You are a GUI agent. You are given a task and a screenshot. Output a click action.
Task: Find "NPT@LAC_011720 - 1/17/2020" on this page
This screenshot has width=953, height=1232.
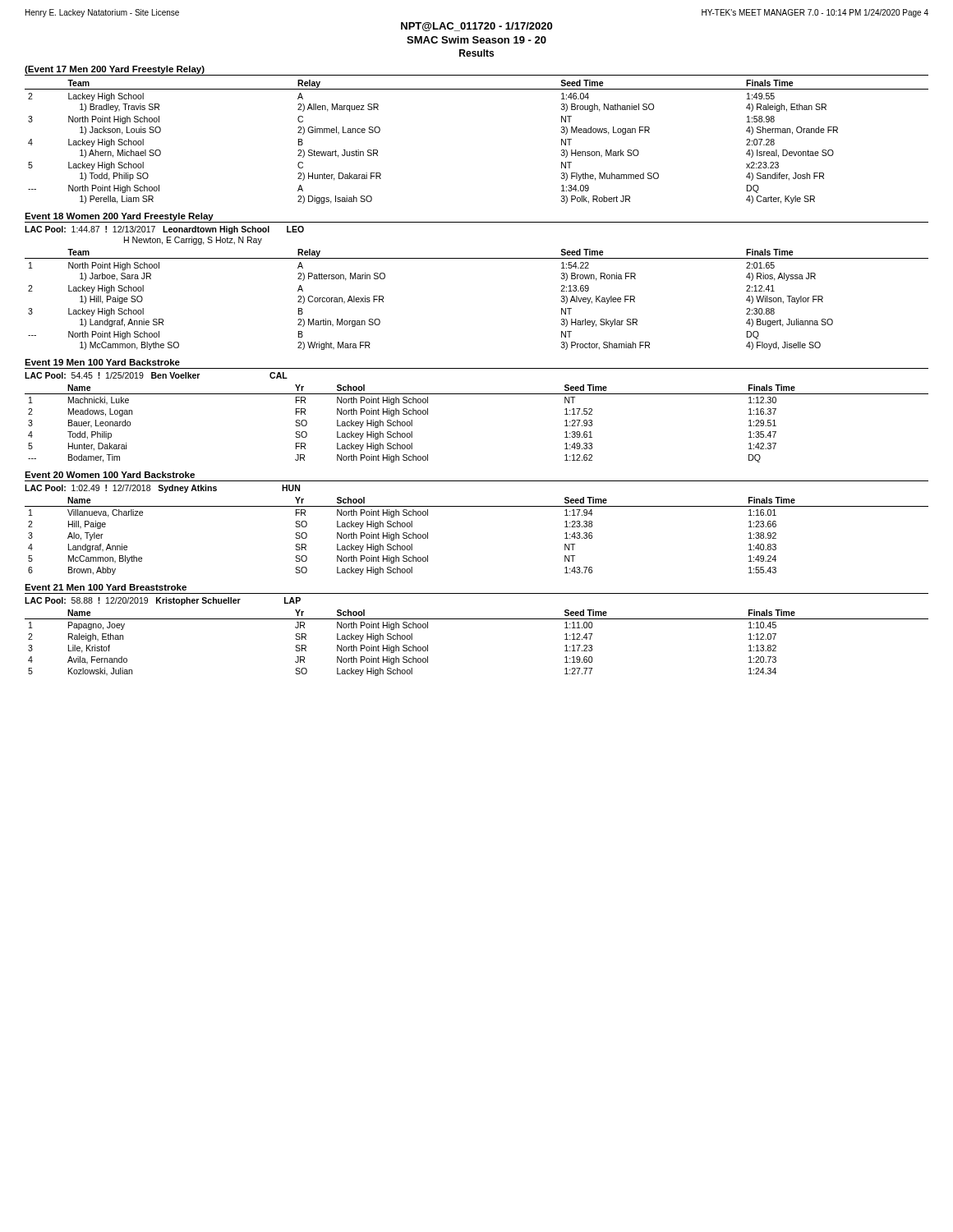[x=476, y=26]
